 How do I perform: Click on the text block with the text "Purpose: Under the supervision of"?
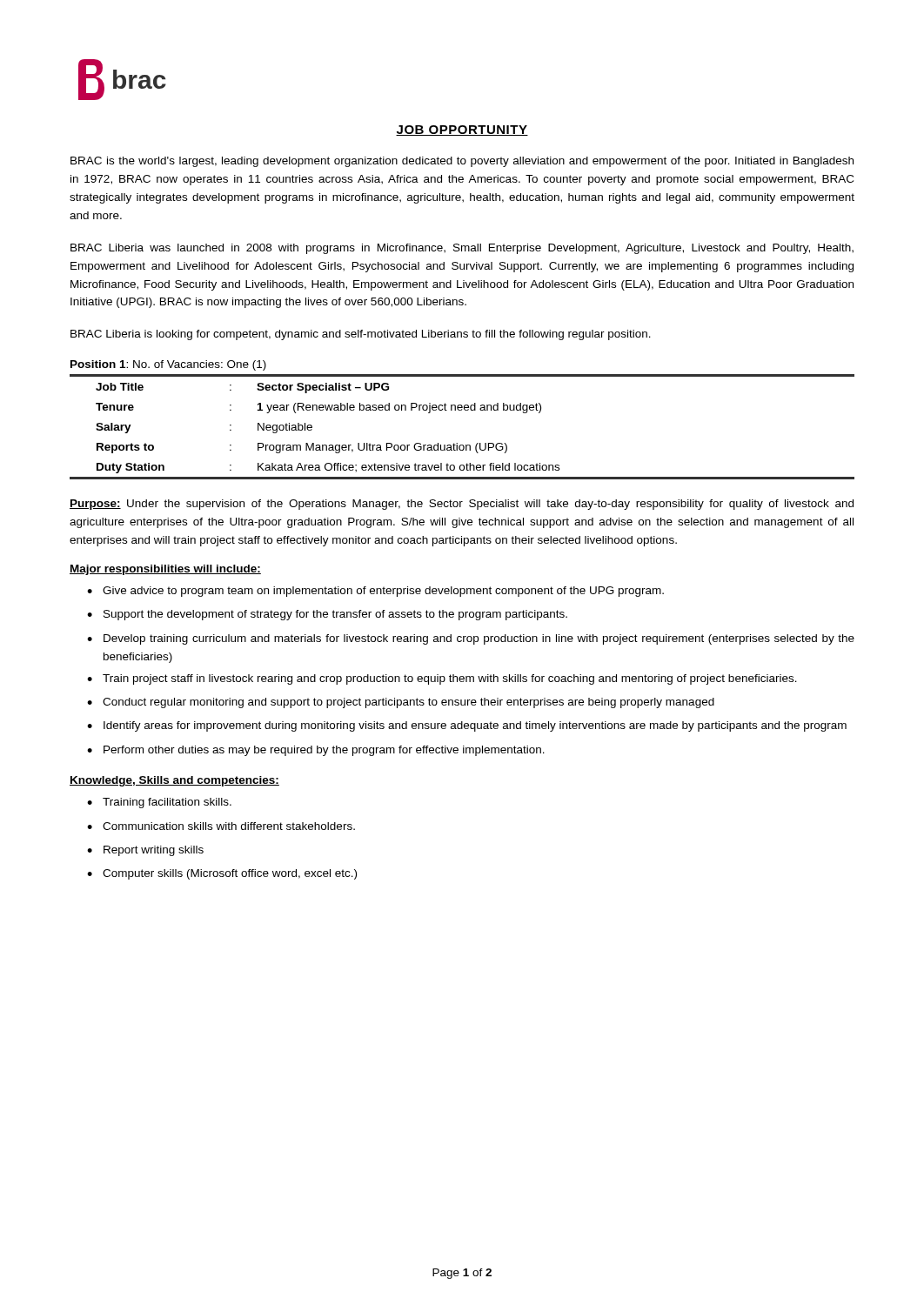[462, 522]
